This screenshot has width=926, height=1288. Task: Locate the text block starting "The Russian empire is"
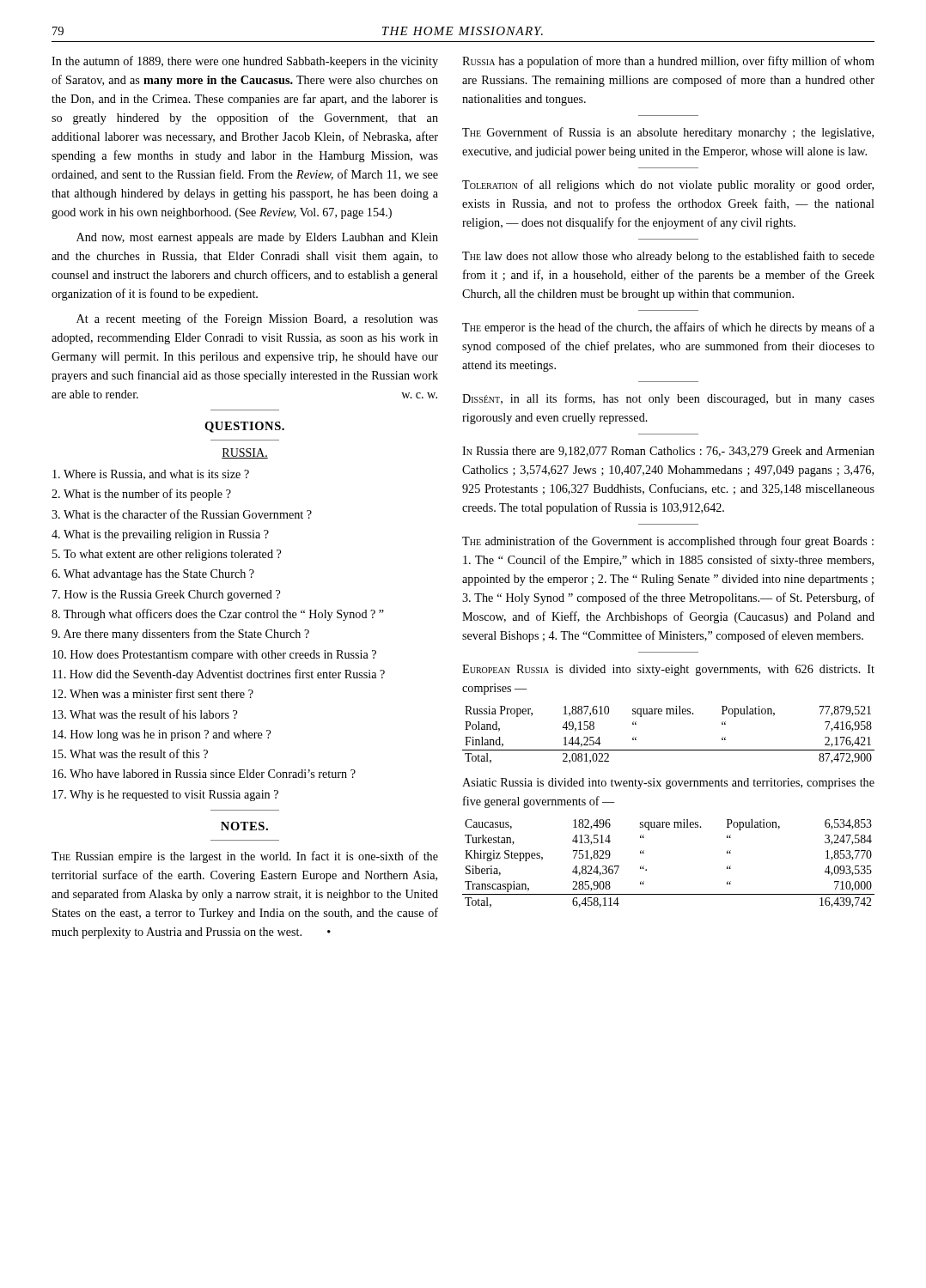[245, 894]
